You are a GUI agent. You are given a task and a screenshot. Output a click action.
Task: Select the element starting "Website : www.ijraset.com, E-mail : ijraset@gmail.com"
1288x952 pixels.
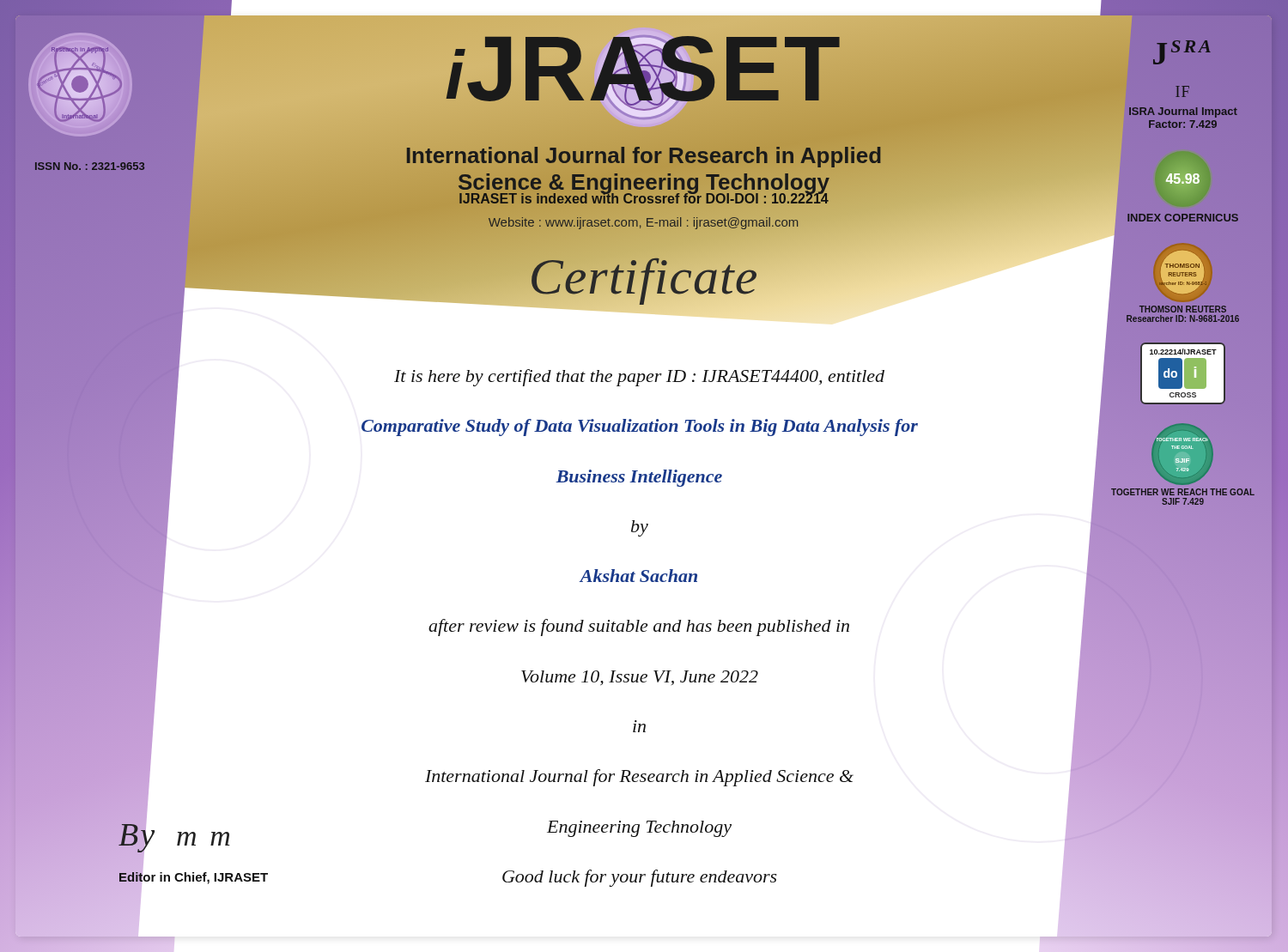(644, 222)
